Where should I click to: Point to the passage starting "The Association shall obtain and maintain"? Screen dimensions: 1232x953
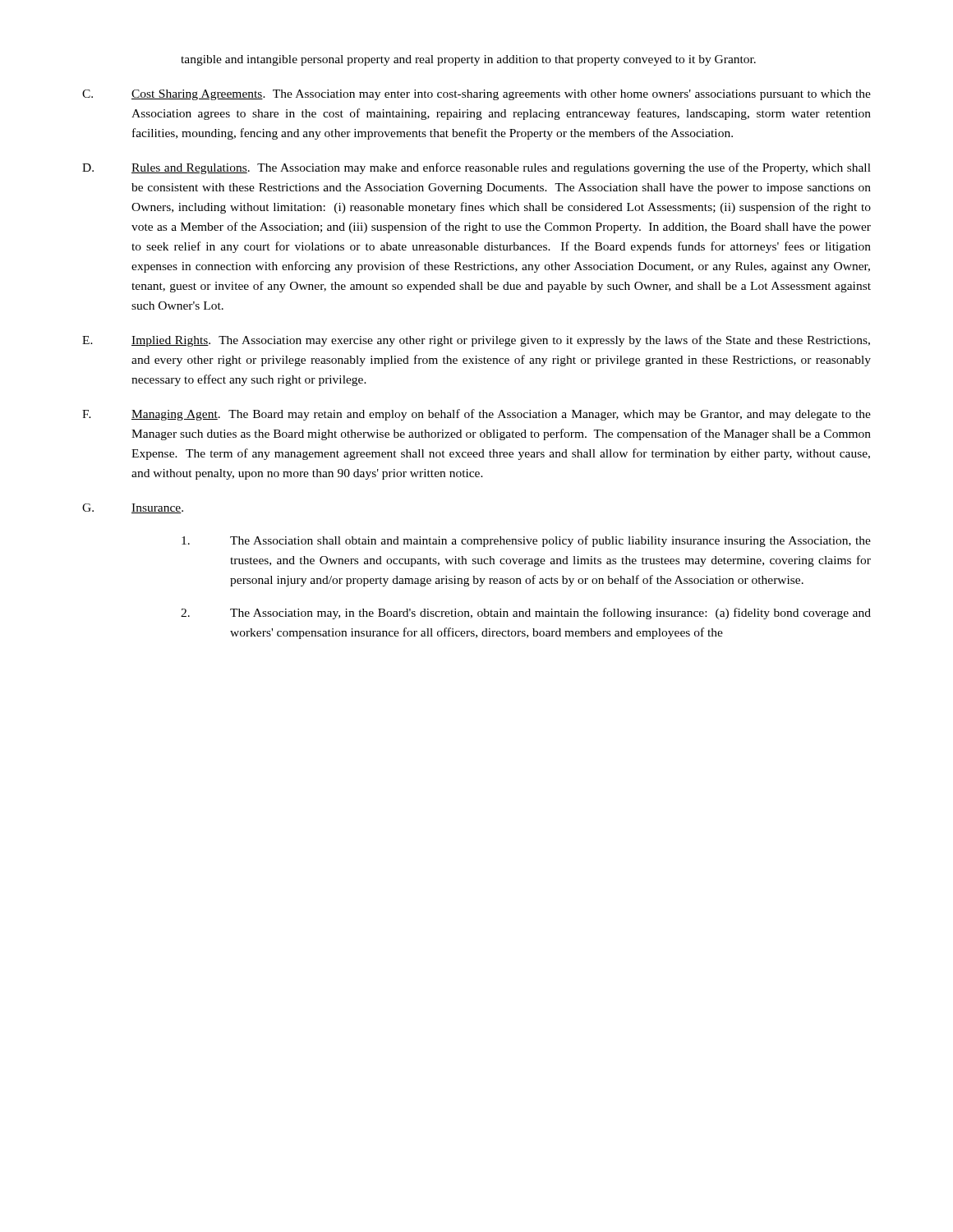pyautogui.click(x=526, y=560)
